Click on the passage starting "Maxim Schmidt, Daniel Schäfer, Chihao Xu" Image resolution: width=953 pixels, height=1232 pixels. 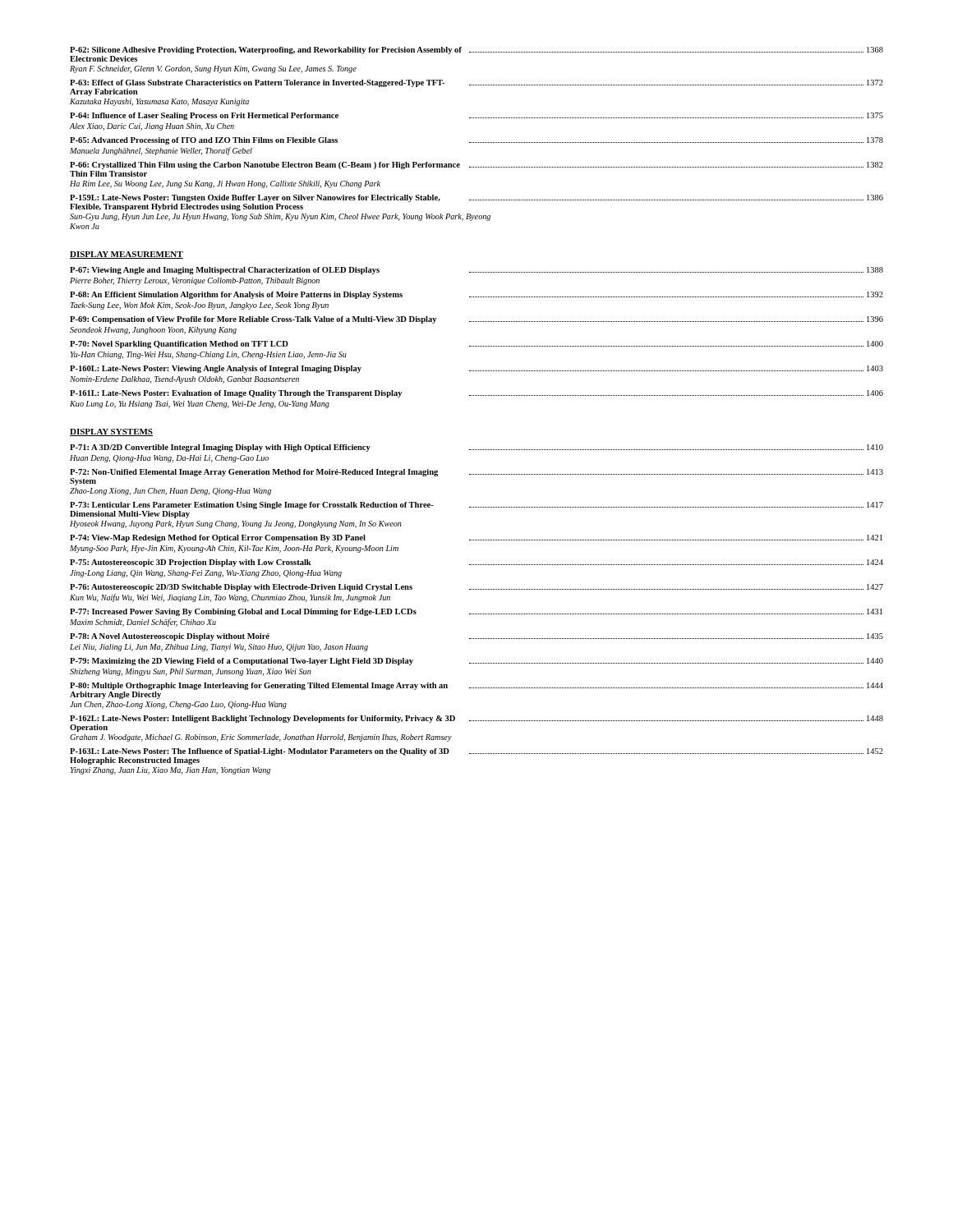click(143, 622)
